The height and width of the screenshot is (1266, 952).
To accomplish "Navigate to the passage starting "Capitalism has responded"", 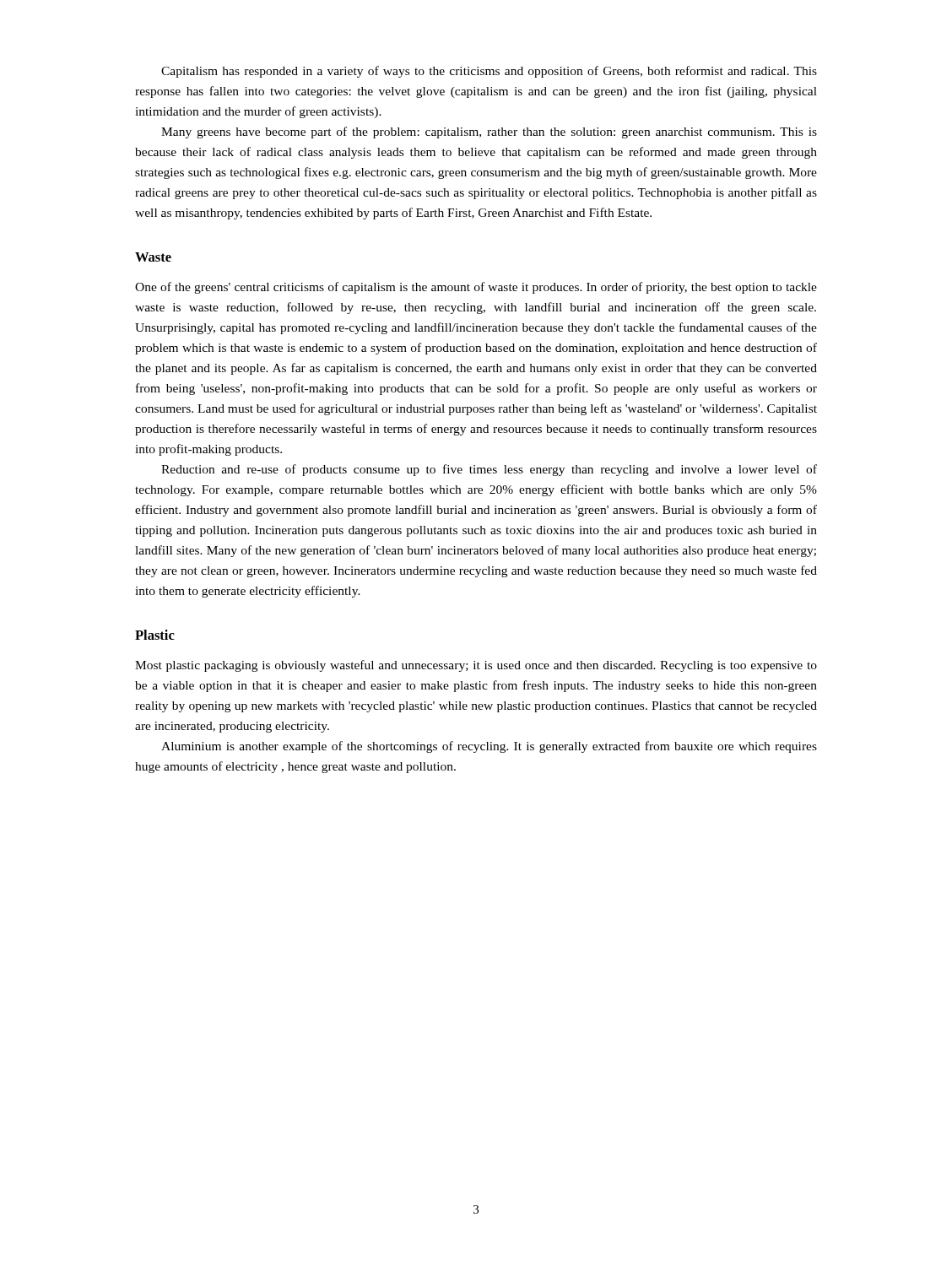I will tap(476, 142).
